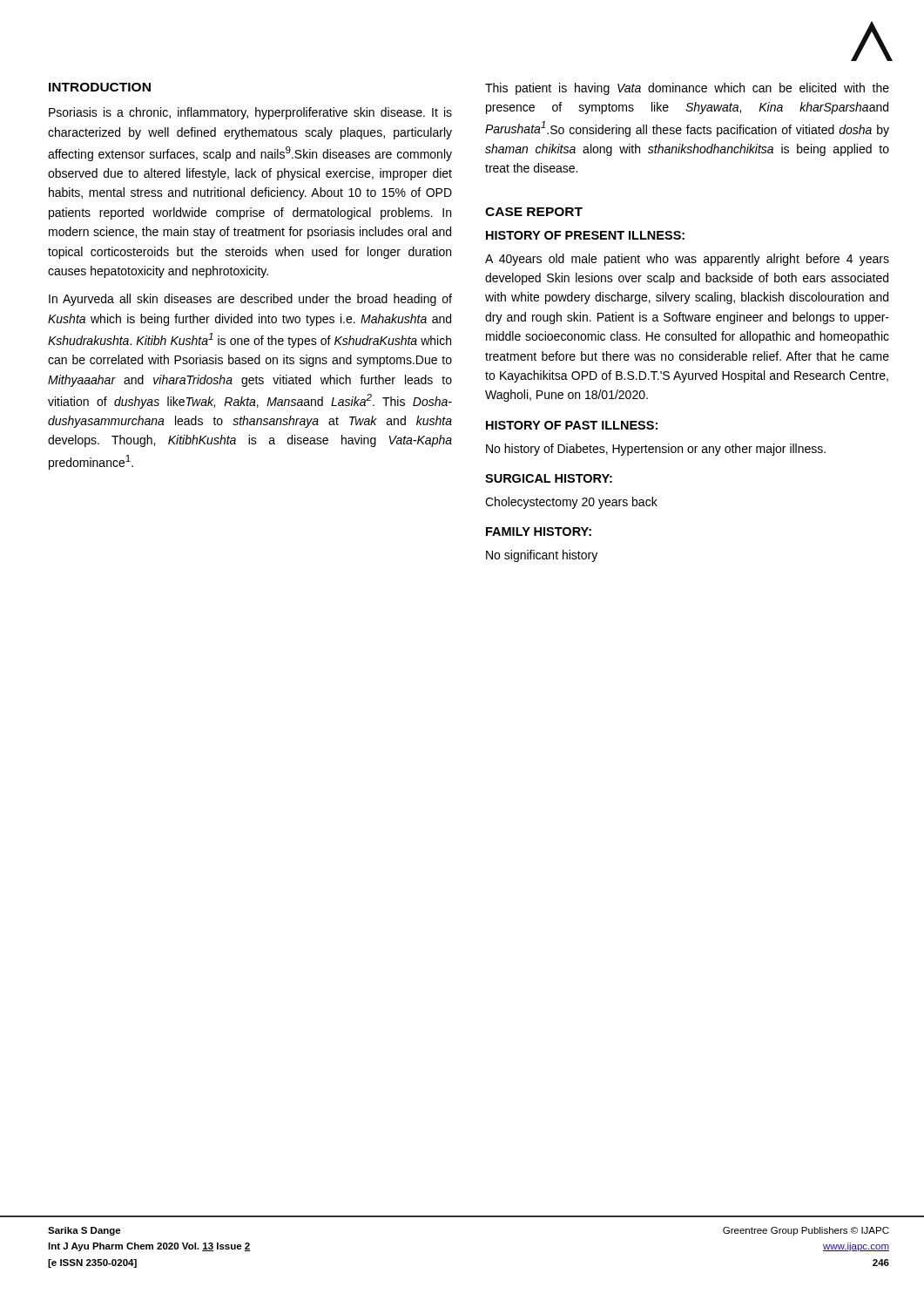Find the block starting "Cholecystectomy 20 years"

[571, 502]
